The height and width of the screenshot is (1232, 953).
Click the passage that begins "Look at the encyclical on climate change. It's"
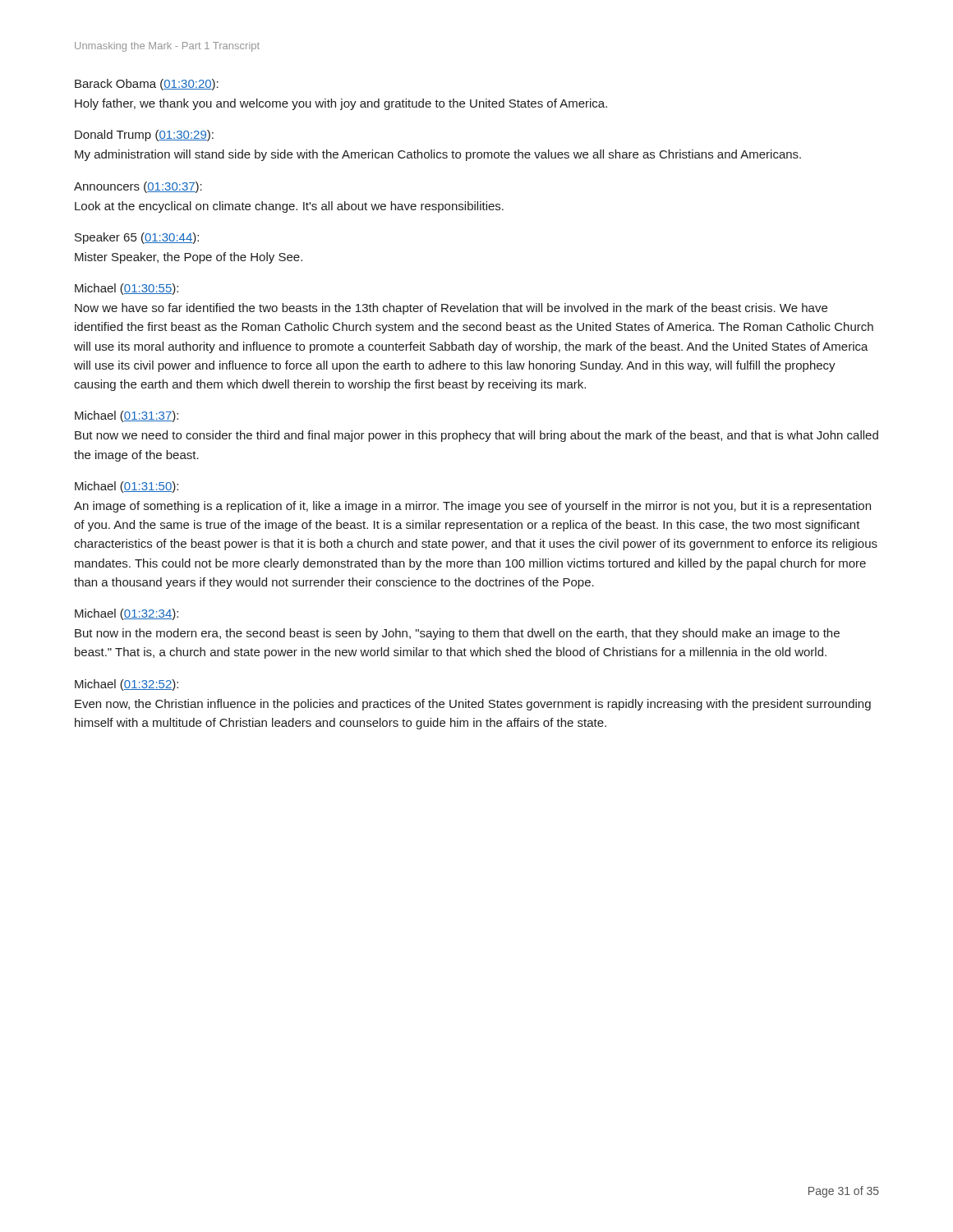[x=289, y=205]
